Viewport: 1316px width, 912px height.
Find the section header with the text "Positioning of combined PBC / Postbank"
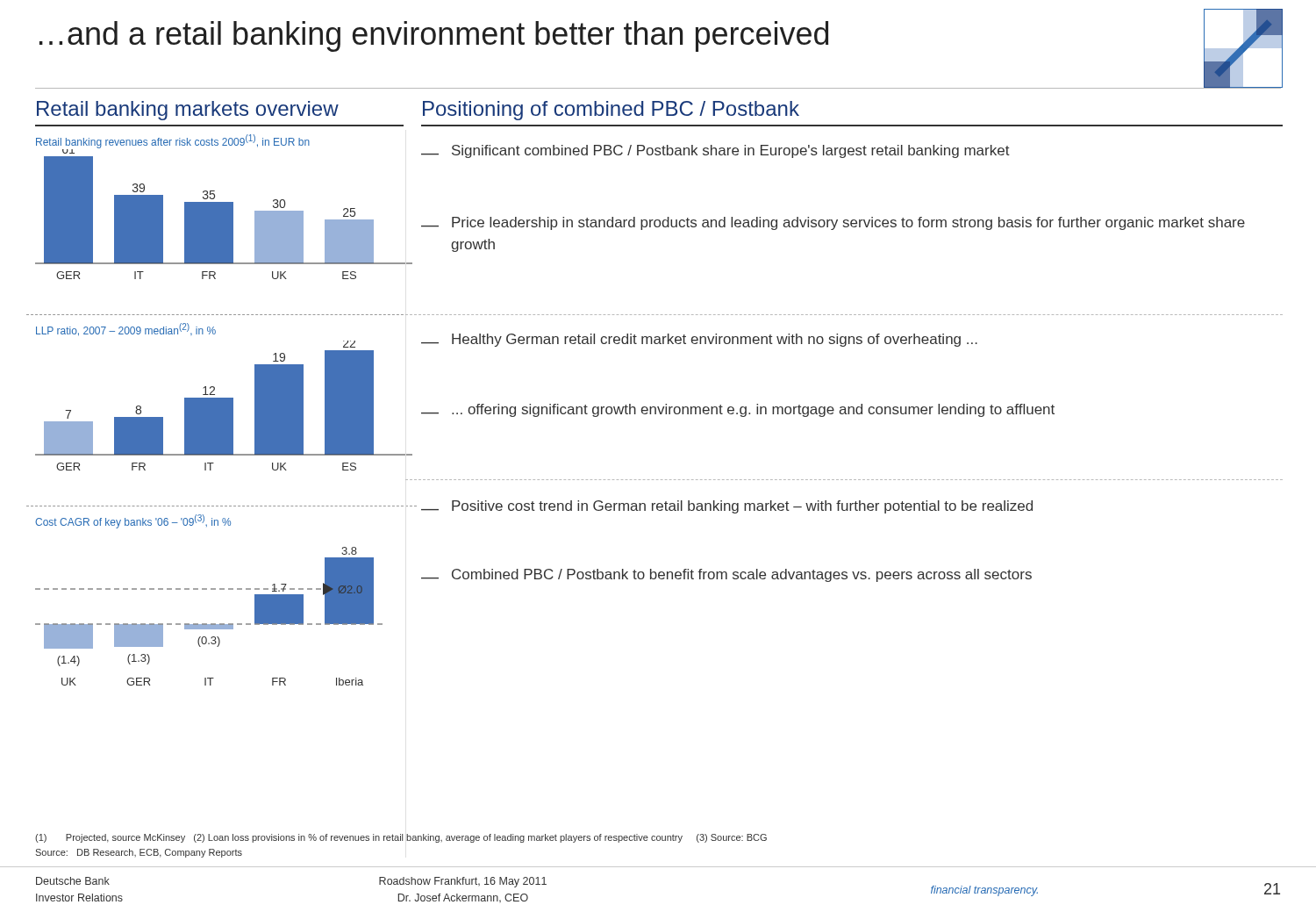point(610,108)
